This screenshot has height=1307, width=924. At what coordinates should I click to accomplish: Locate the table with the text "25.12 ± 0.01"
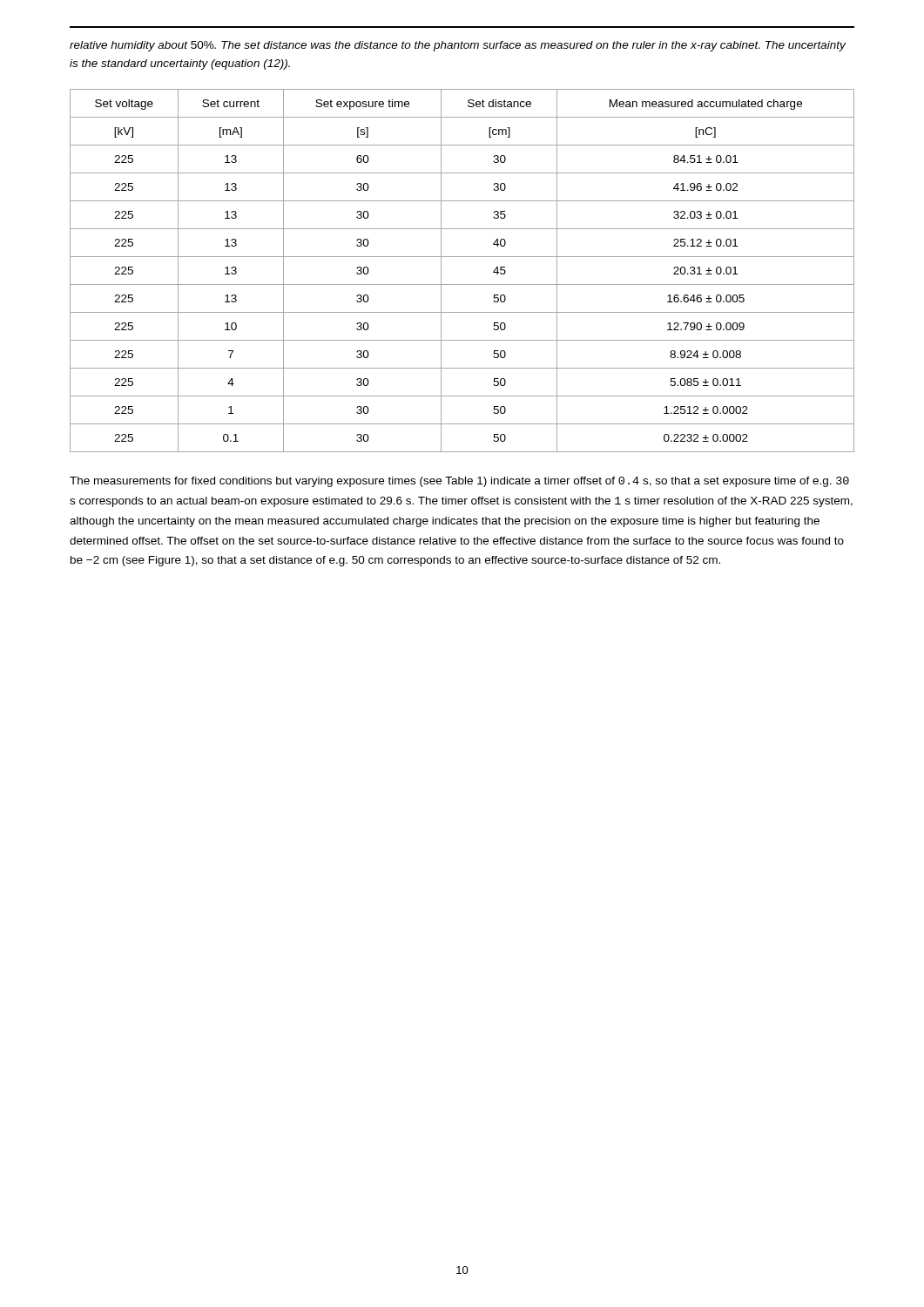point(462,270)
